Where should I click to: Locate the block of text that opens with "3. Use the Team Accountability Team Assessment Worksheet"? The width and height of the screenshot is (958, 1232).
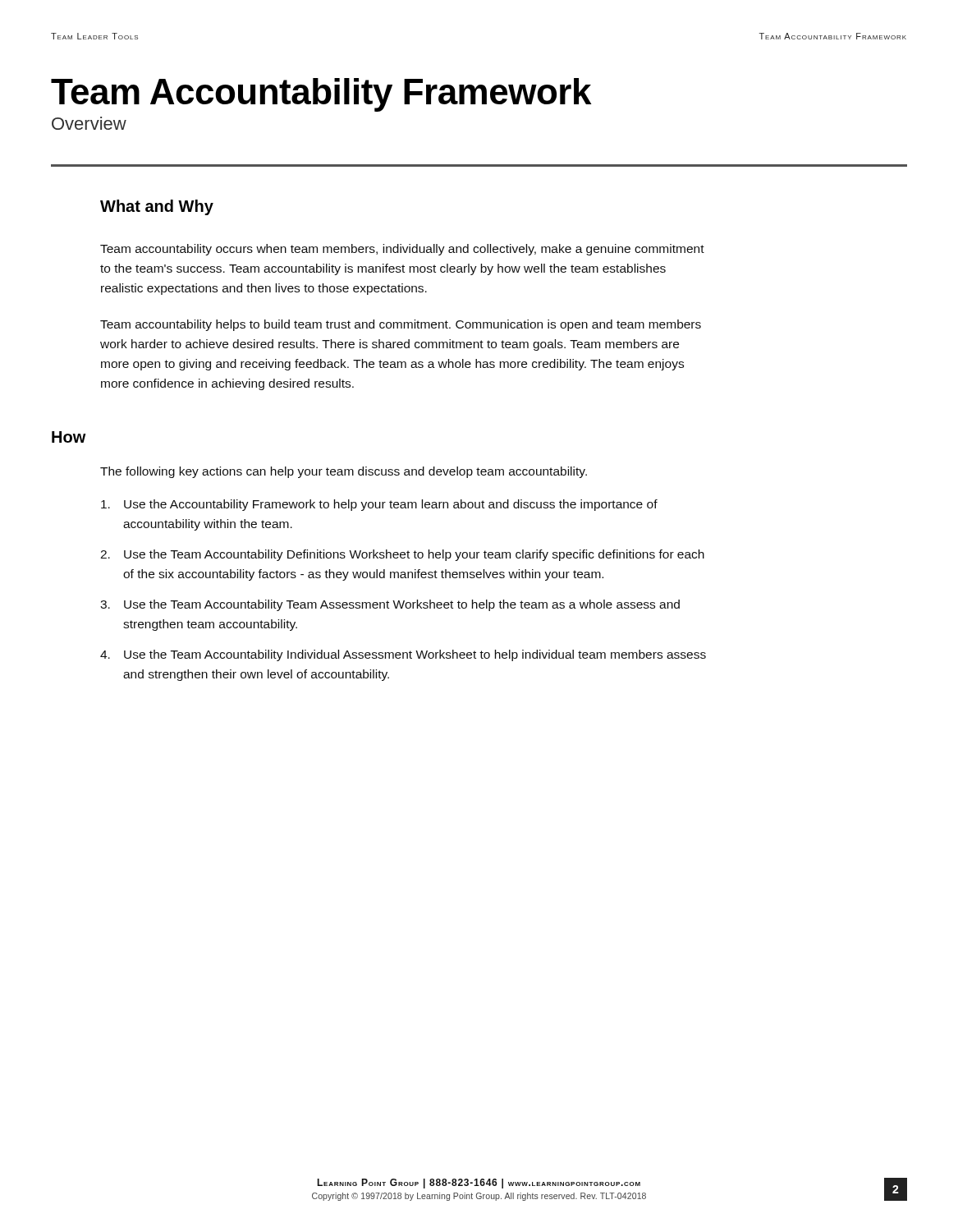[404, 614]
